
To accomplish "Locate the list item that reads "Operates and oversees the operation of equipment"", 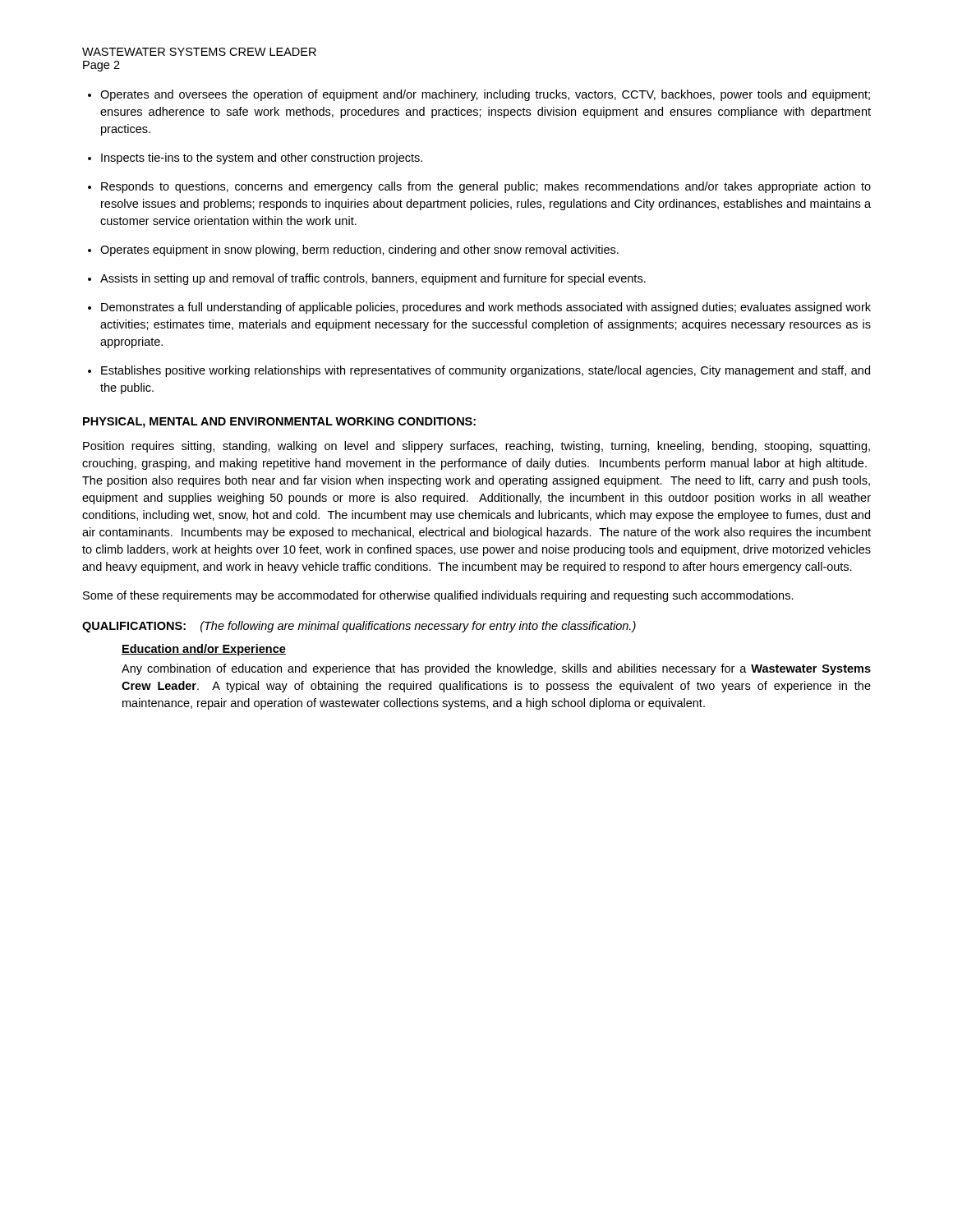I will 486,112.
